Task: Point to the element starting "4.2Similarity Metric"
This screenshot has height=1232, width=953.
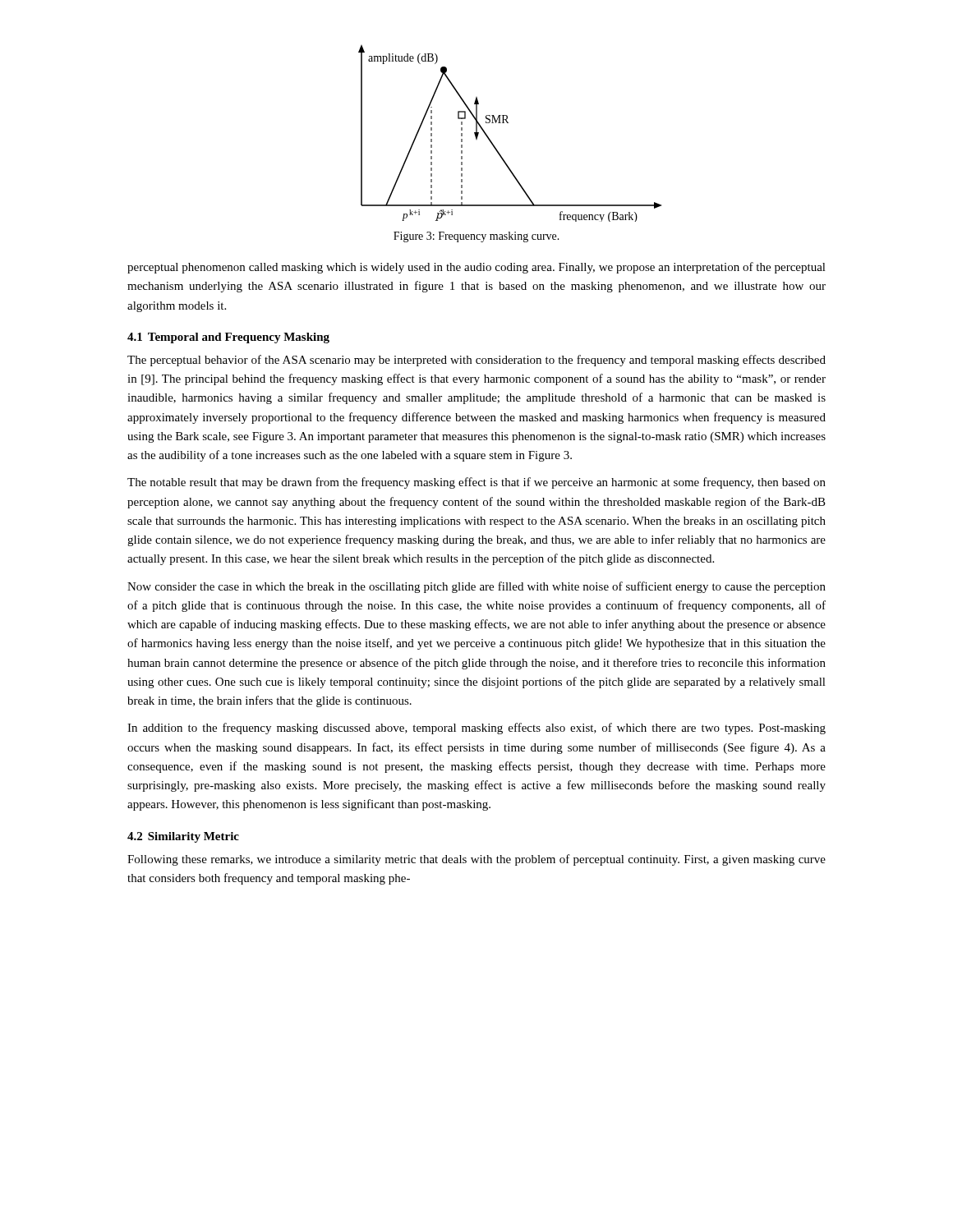Action: (183, 836)
